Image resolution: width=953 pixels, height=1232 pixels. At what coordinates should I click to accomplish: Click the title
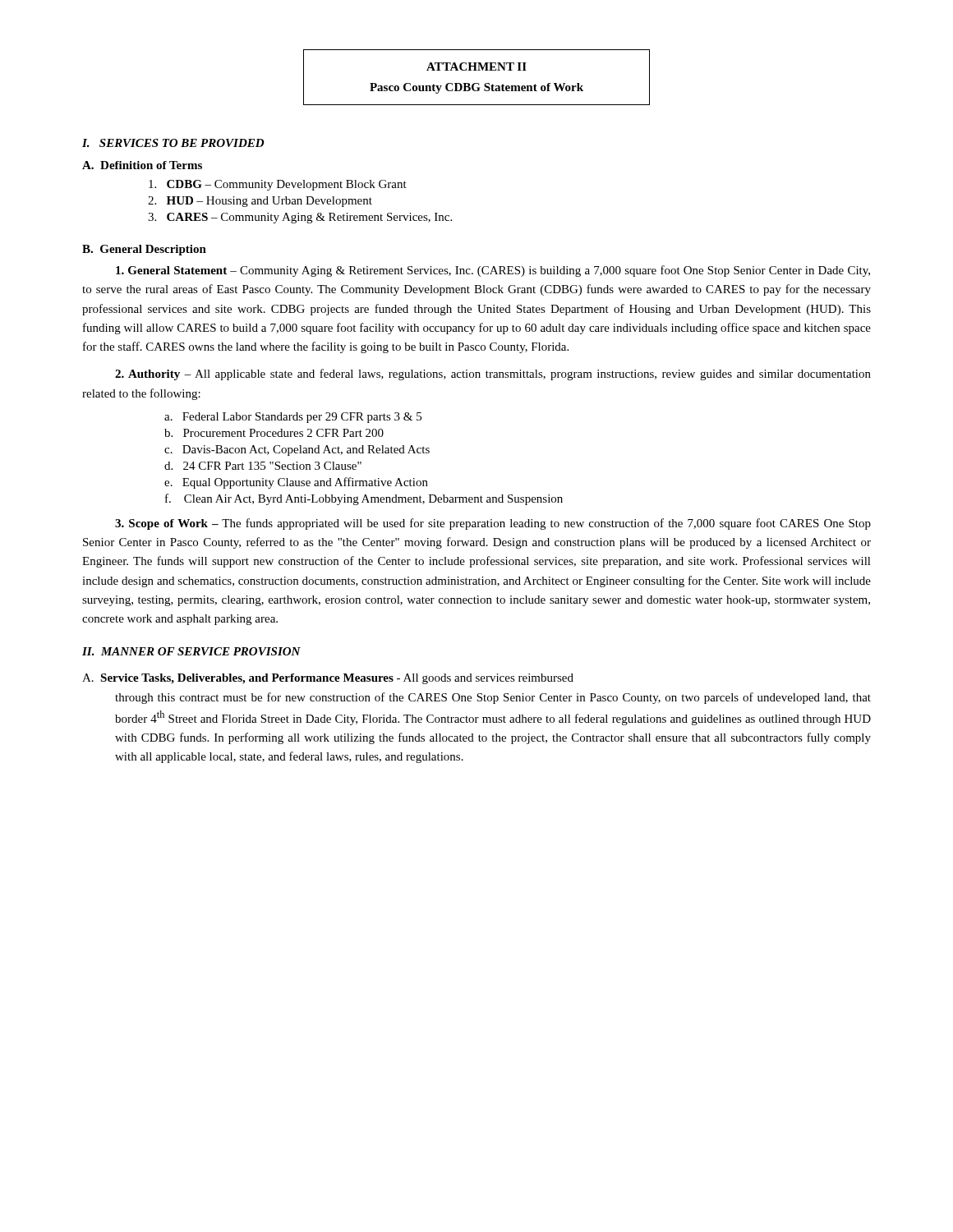(x=476, y=77)
